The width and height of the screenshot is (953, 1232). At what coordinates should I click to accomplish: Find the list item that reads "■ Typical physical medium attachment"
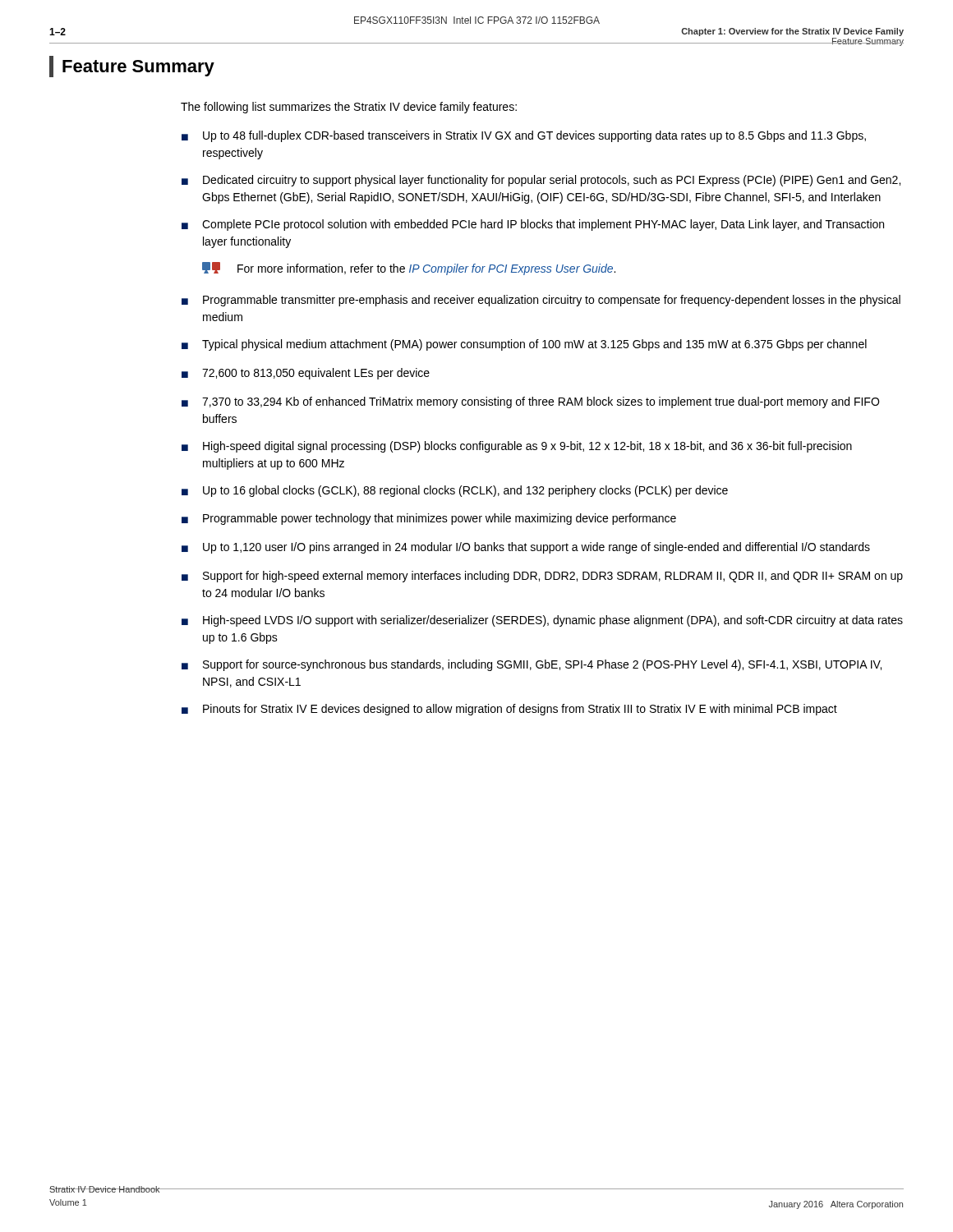coord(542,345)
